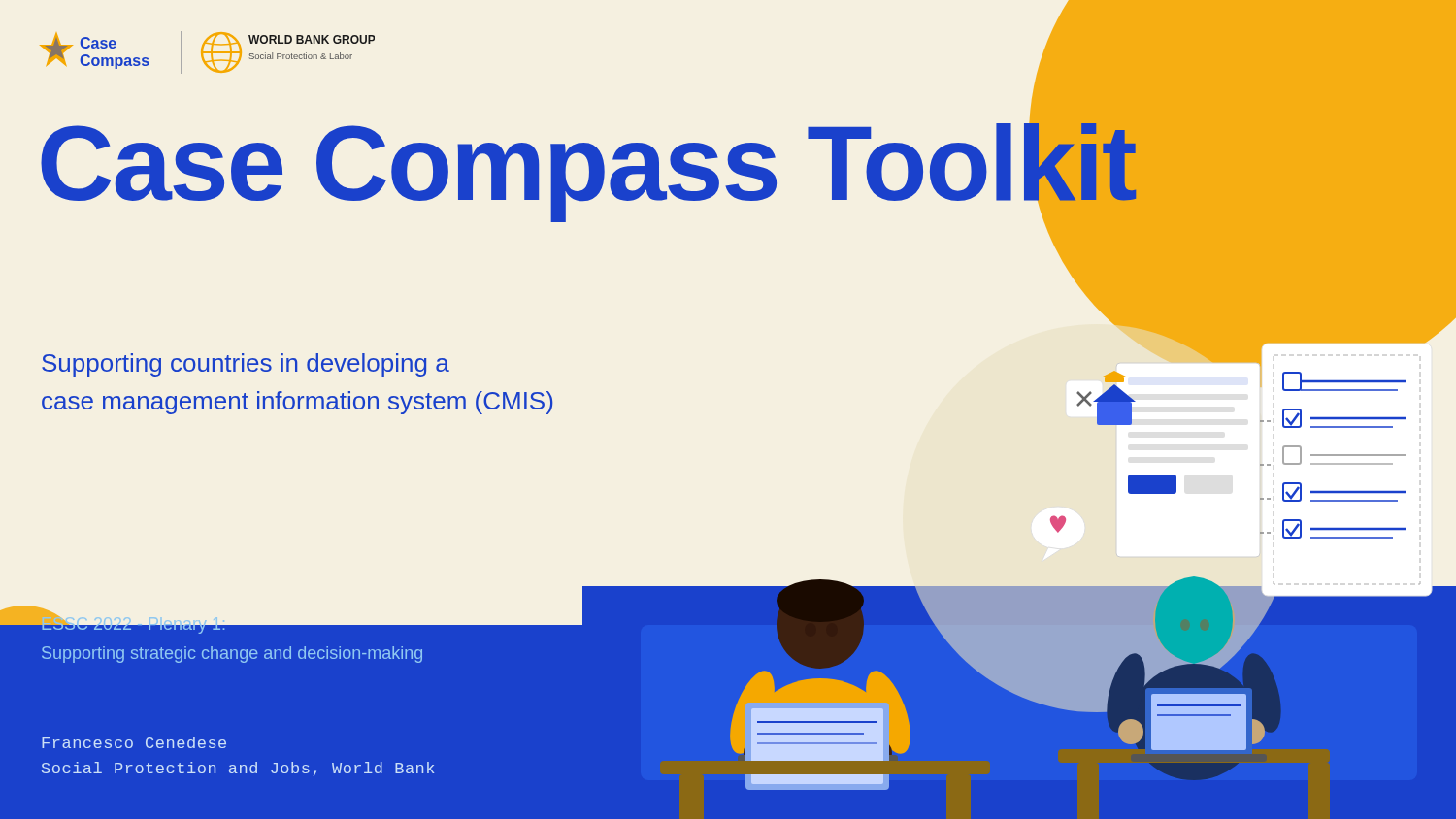Viewport: 1456px width, 819px height.
Task: Point to the block beginning "Supporting countries in developing a case management information"
Action: click(x=297, y=382)
